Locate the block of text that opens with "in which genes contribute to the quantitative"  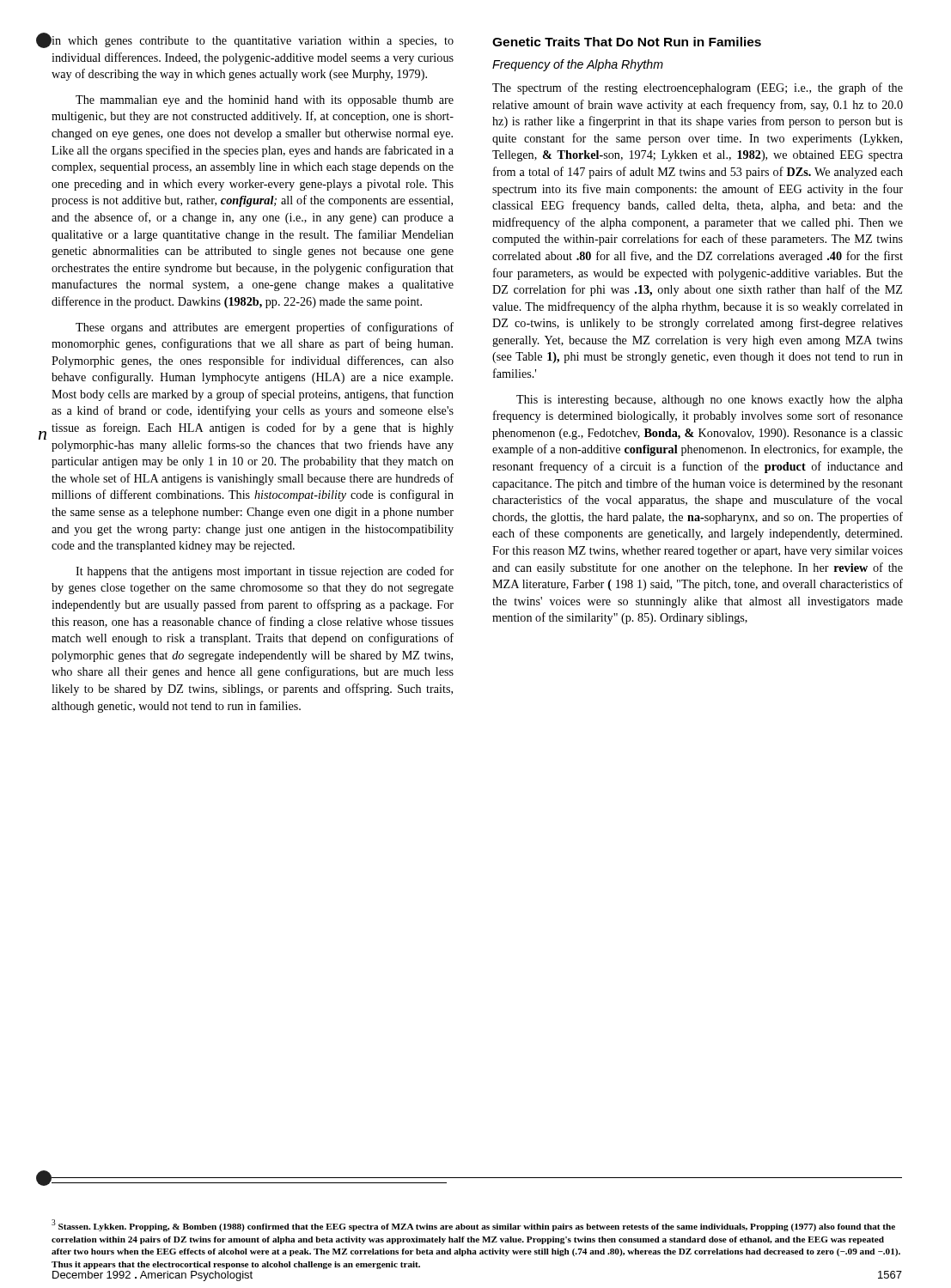[x=253, y=58]
